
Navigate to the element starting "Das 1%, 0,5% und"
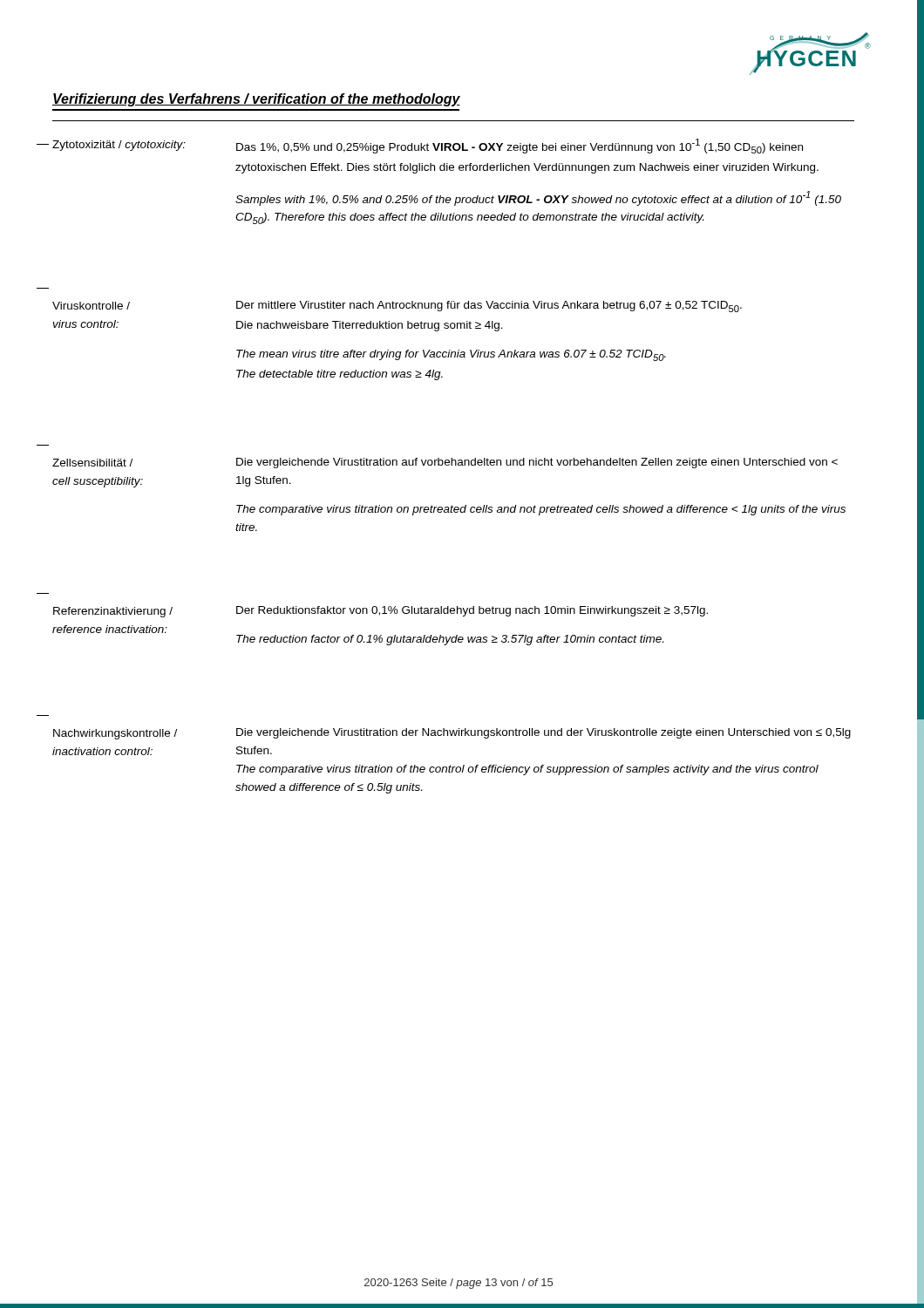tap(545, 182)
